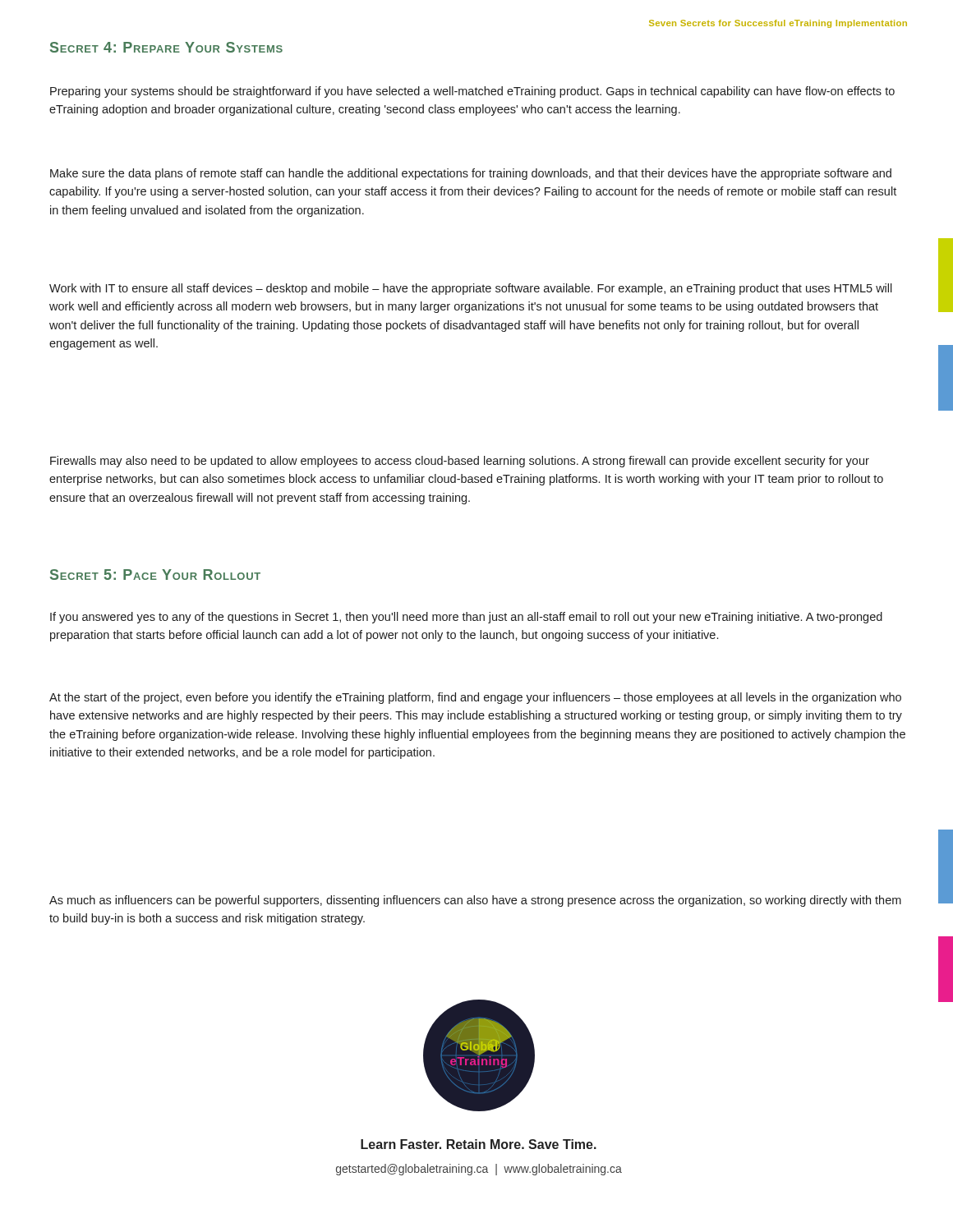Locate the text block that says "If you answered yes to any"
Screen dimensions: 1232x953
click(x=466, y=626)
